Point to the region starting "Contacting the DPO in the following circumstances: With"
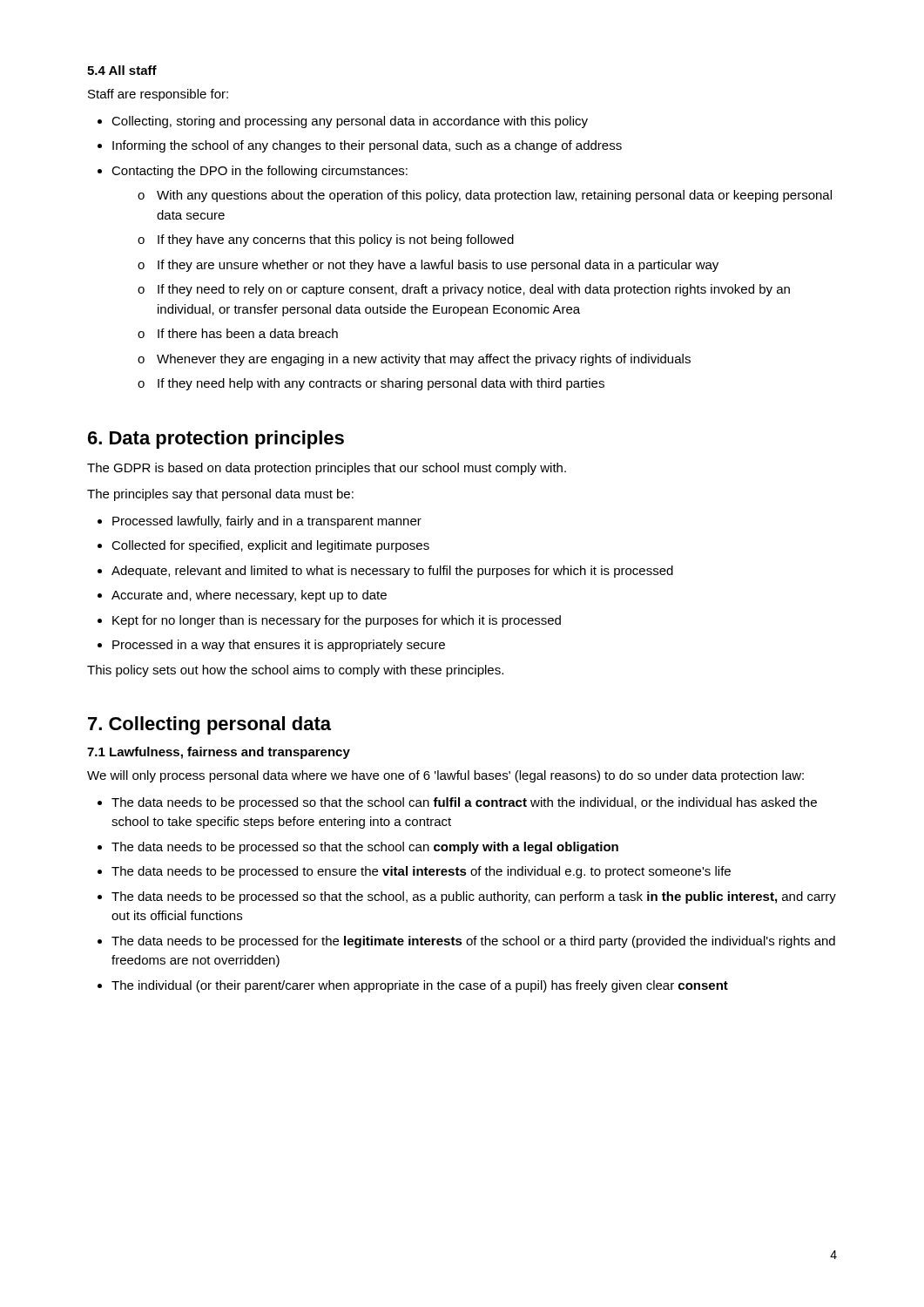Viewport: 924px width, 1307px height. pyautogui.click(x=474, y=278)
